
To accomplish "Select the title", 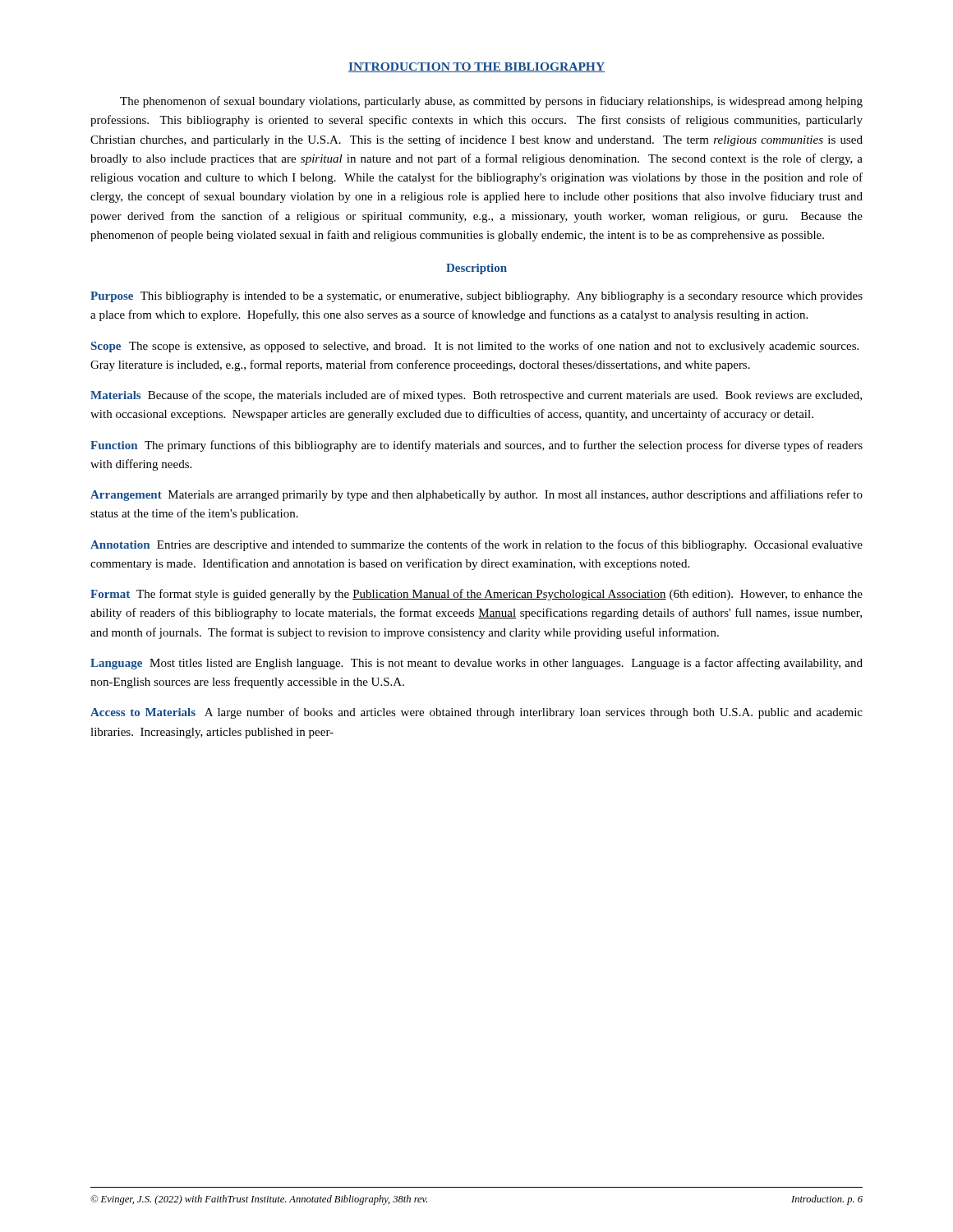I will [476, 66].
